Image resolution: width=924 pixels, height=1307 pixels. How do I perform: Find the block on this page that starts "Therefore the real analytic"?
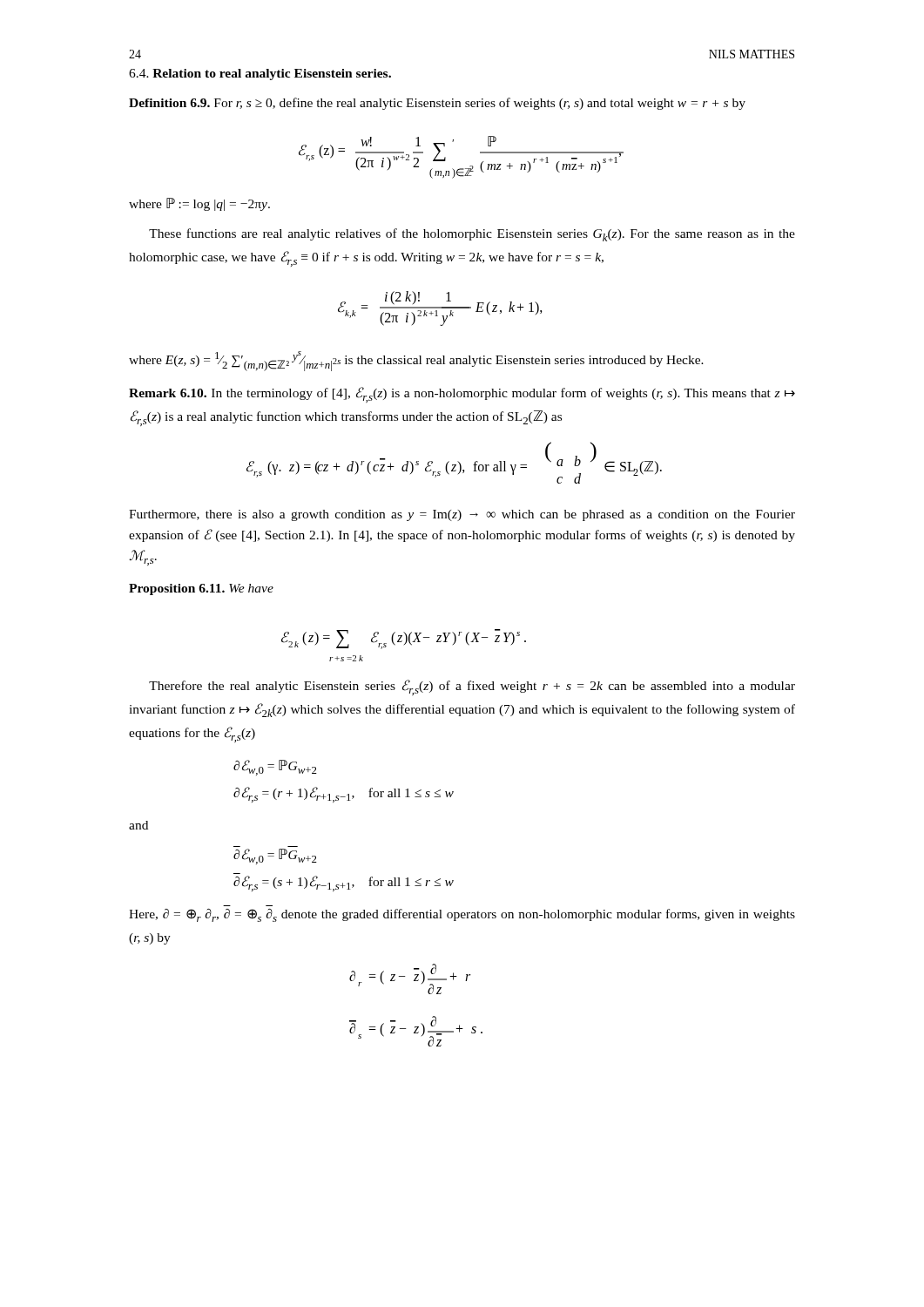[x=462, y=711]
